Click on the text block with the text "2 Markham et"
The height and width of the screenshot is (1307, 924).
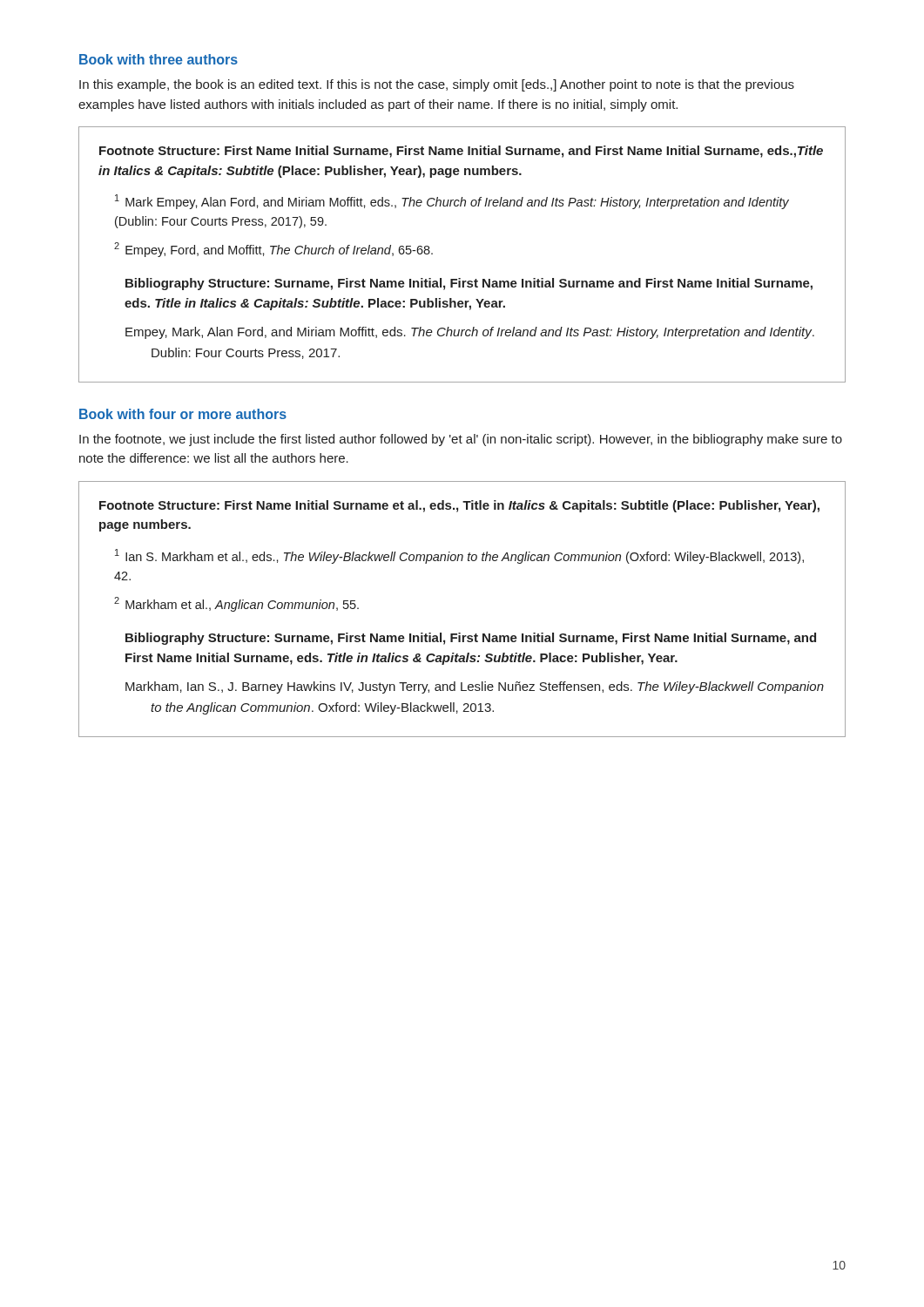[237, 603]
